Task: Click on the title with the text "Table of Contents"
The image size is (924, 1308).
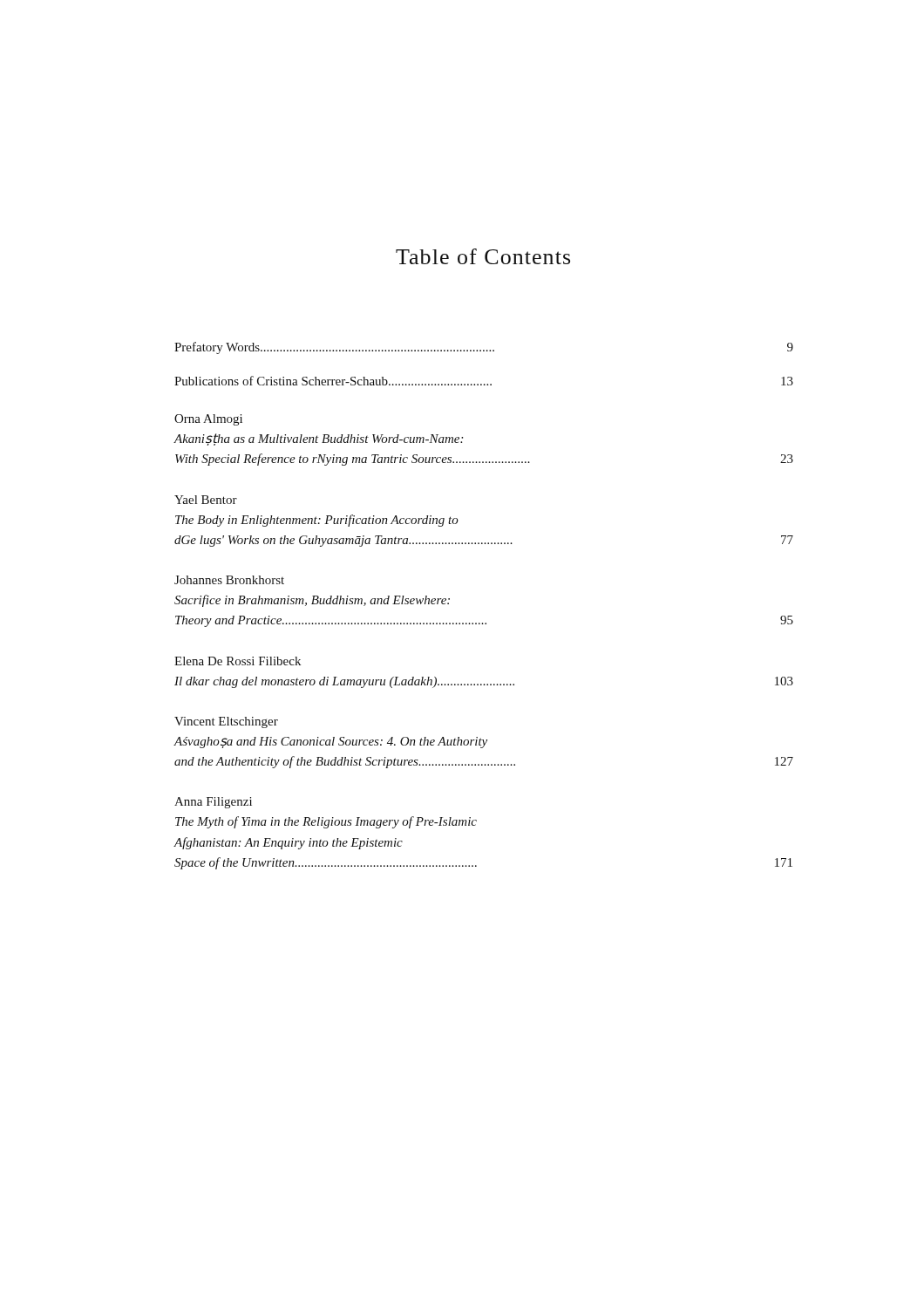Action: pos(484,257)
